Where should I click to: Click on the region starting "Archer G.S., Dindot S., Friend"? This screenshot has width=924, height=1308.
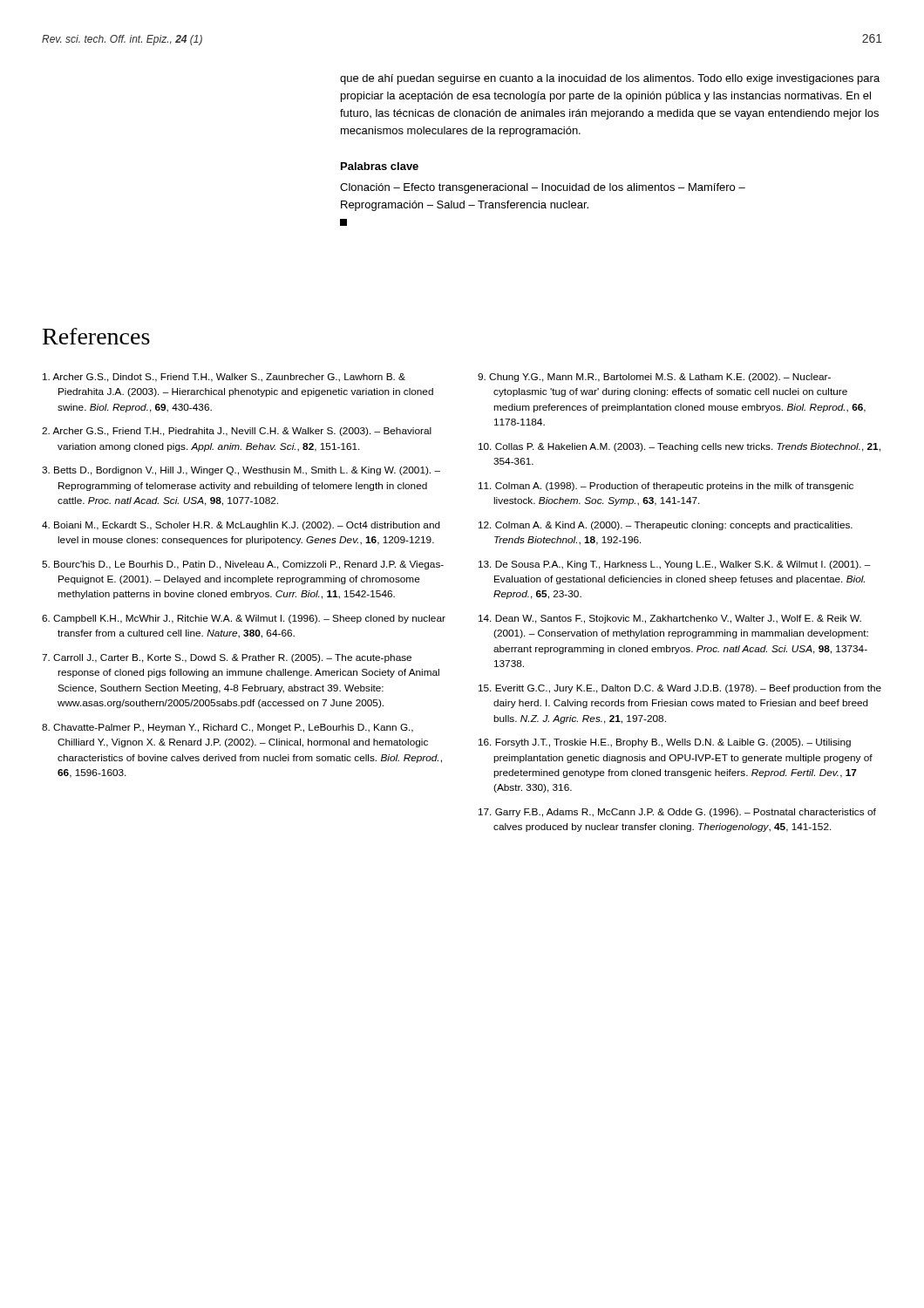[x=238, y=392]
